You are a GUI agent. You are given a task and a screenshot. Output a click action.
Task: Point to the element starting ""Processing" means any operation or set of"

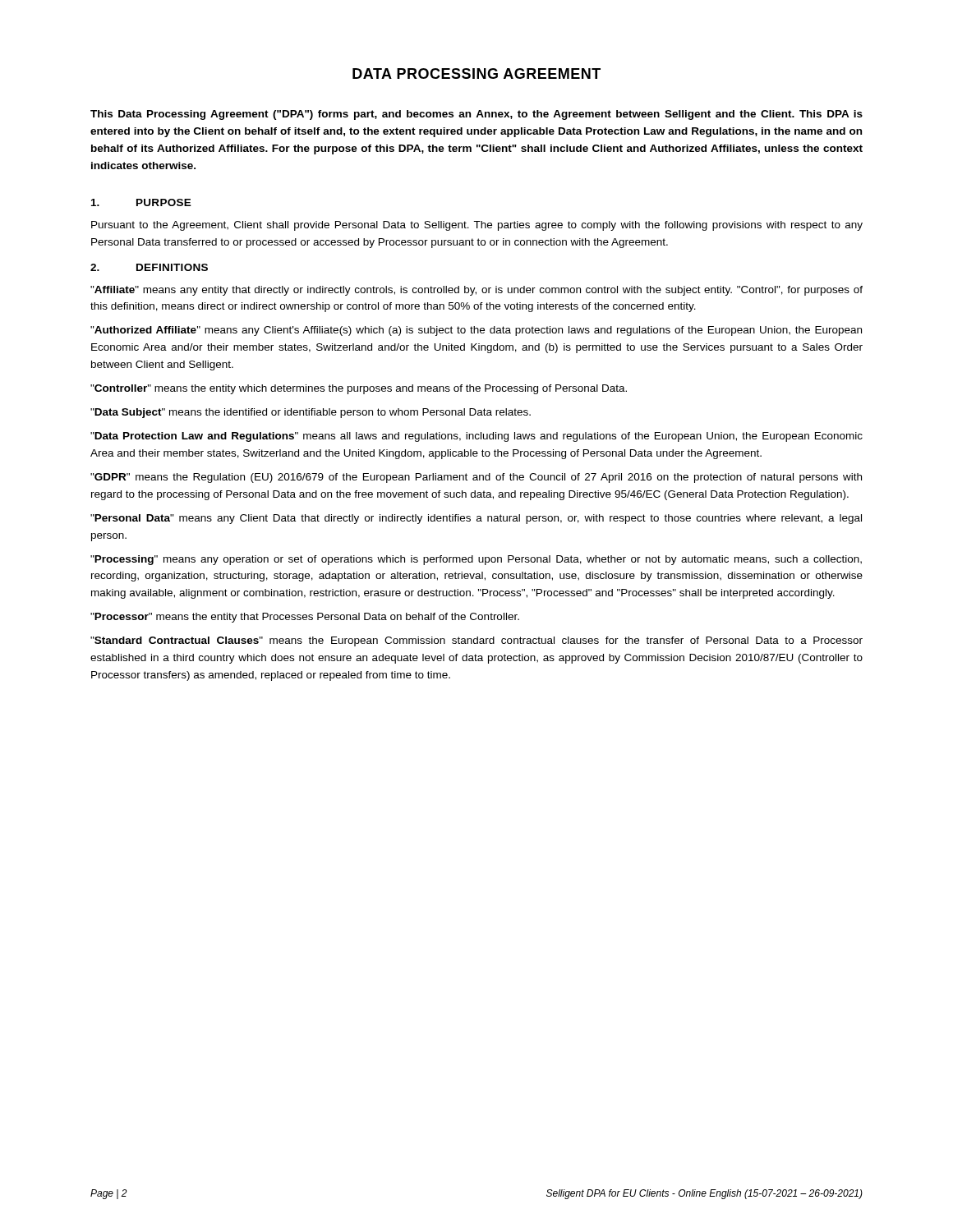tap(476, 576)
